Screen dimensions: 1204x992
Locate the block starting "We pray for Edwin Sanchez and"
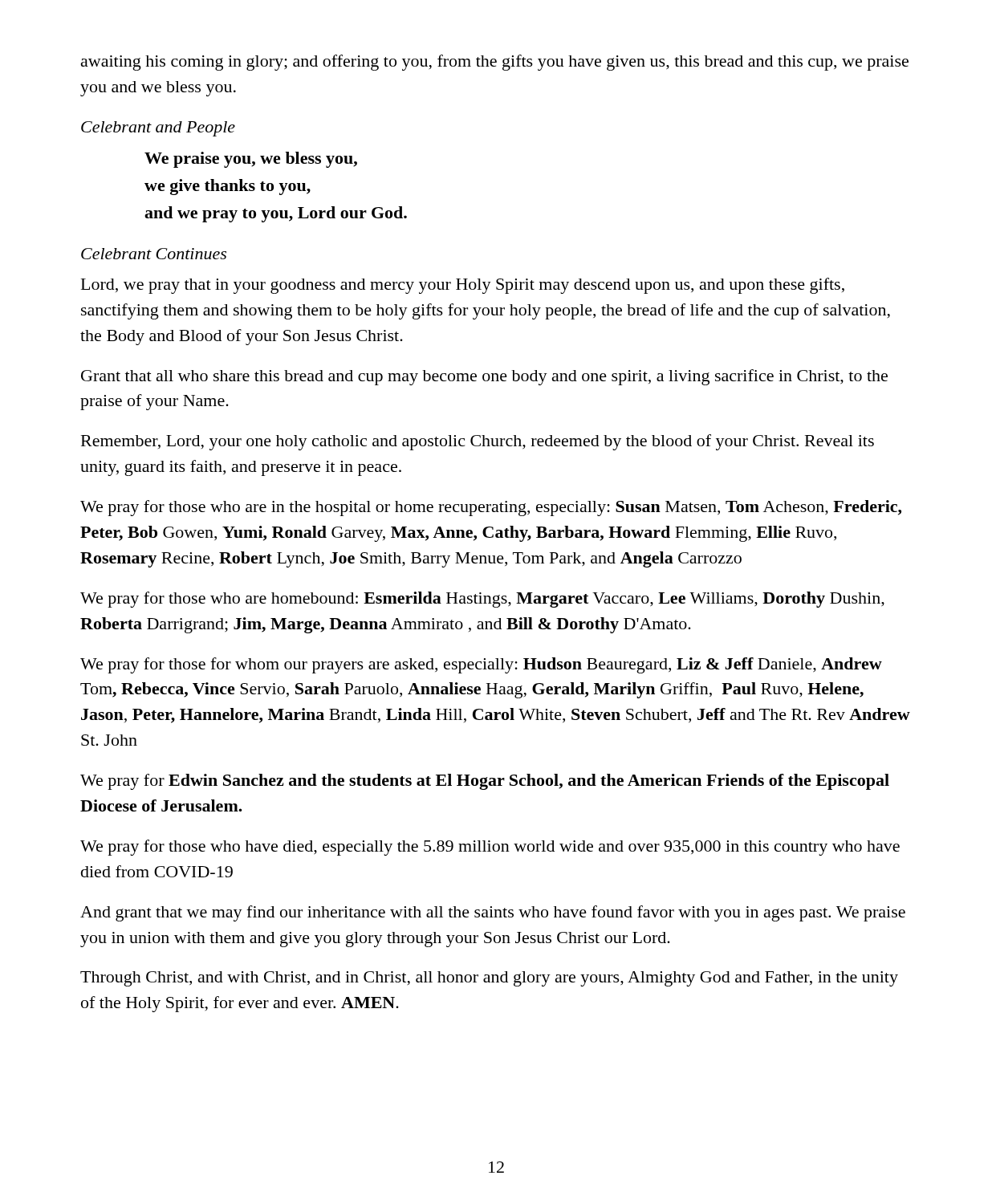click(485, 793)
